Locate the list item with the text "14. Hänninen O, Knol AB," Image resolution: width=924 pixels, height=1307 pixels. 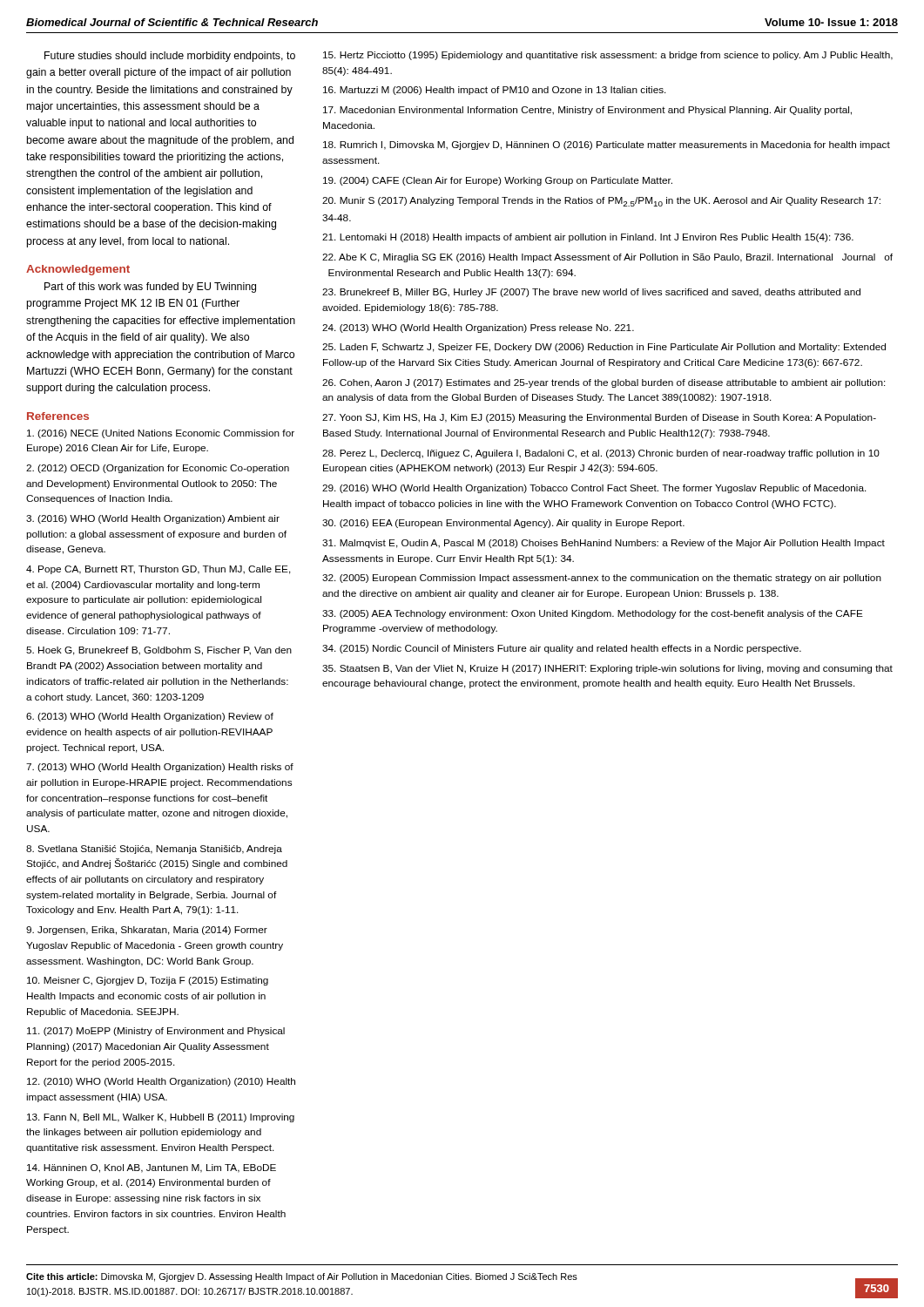tap(156, 1198)
